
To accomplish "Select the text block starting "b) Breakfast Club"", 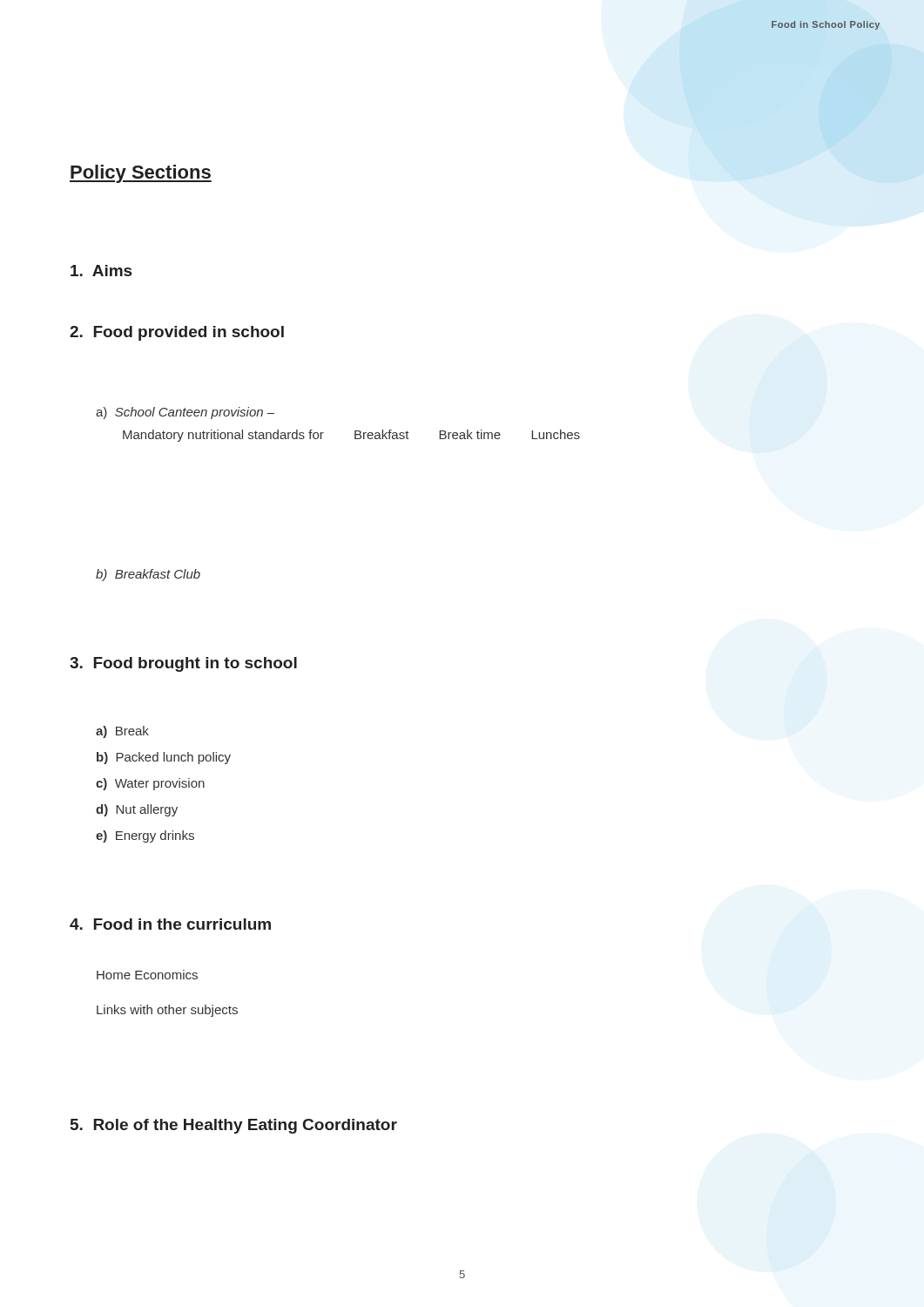I will 148,574.
